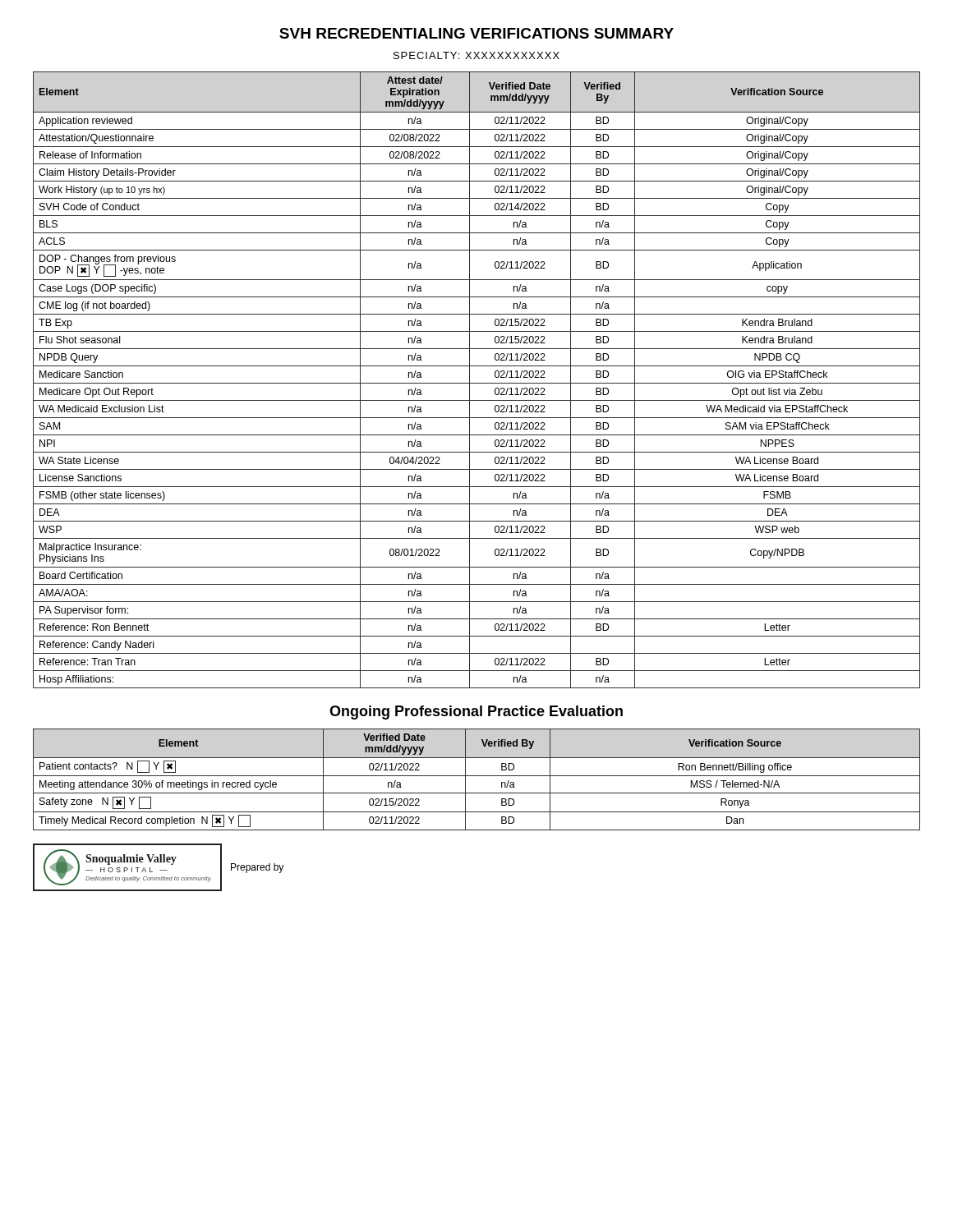
Task: Point to "SPECIALTY: XXXXXXXXXXXX"
Action: click(476, 55)
